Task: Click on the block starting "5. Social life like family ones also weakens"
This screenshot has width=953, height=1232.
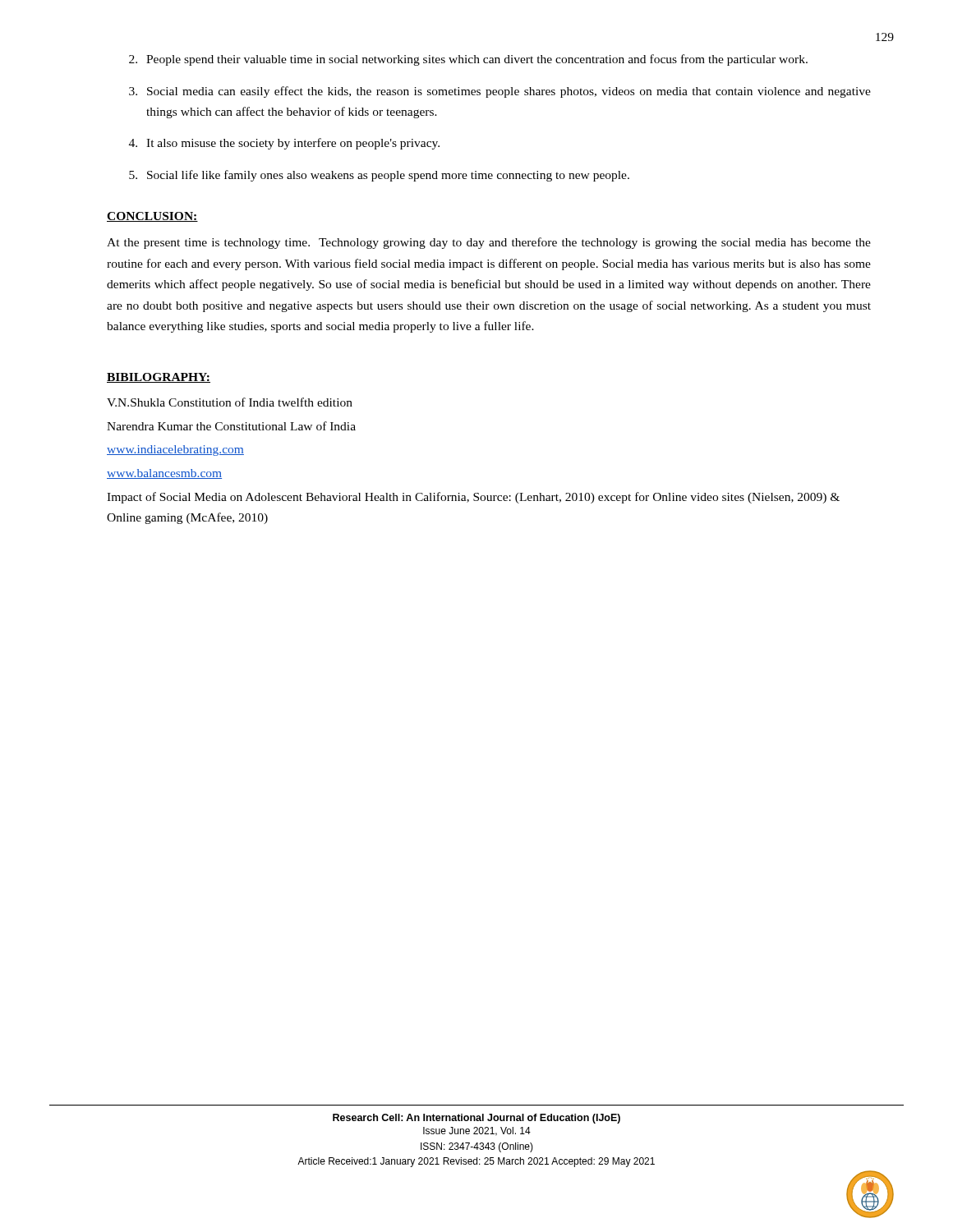Action: coord(489,175)
